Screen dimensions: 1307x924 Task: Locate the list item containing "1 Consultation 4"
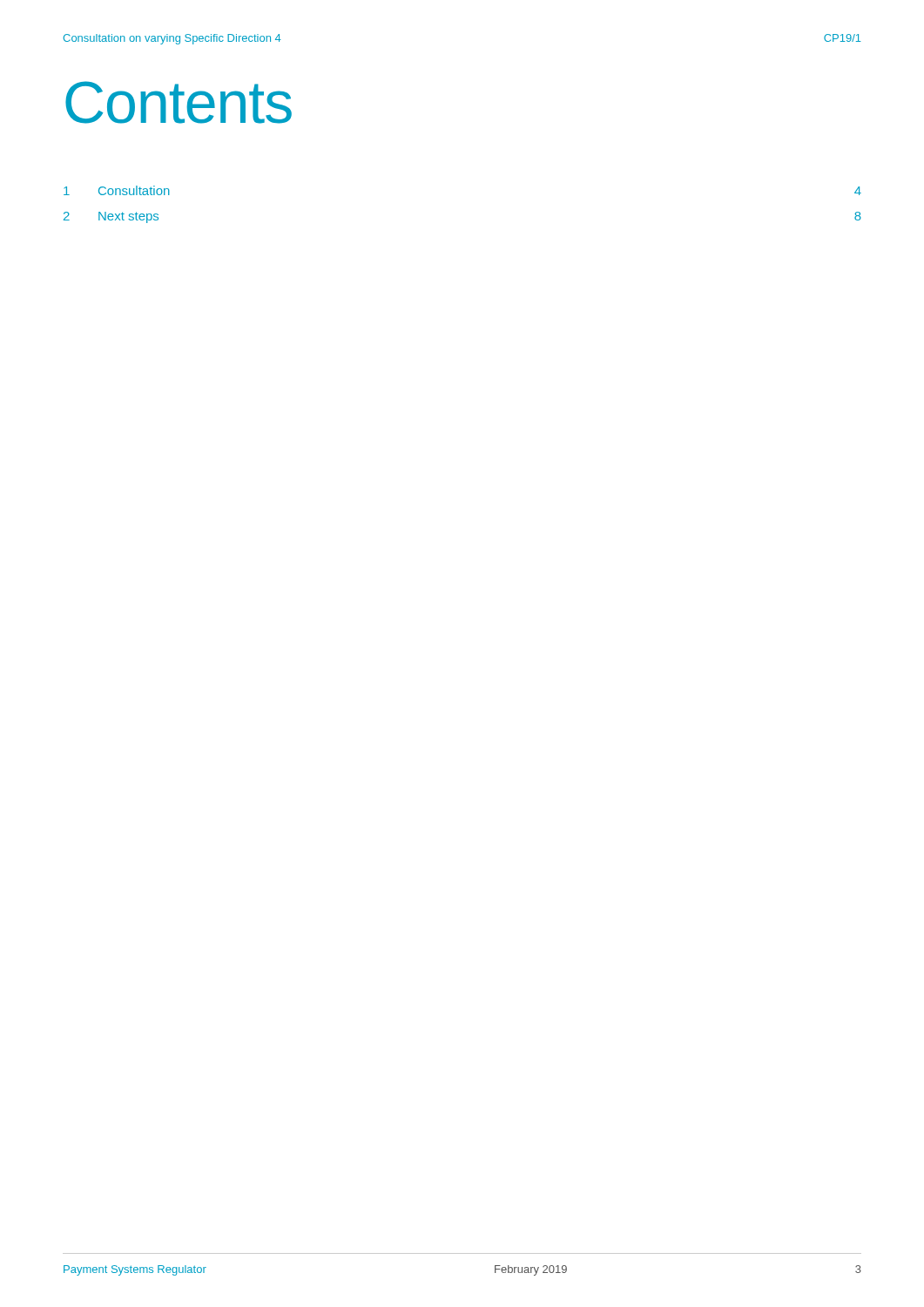tap(129, 190)
